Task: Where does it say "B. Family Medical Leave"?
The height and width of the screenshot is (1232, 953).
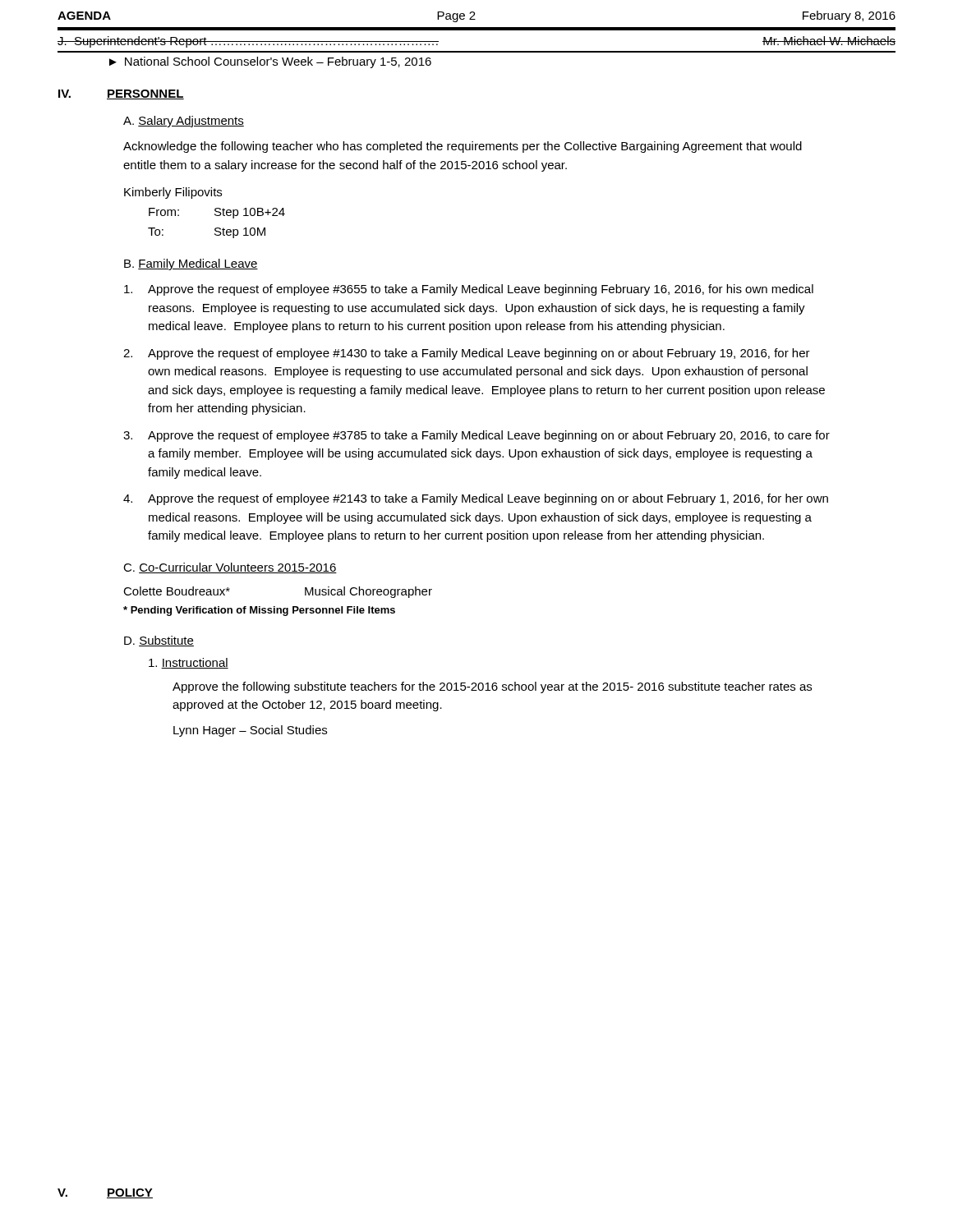Action: click(x=190, y=263)
